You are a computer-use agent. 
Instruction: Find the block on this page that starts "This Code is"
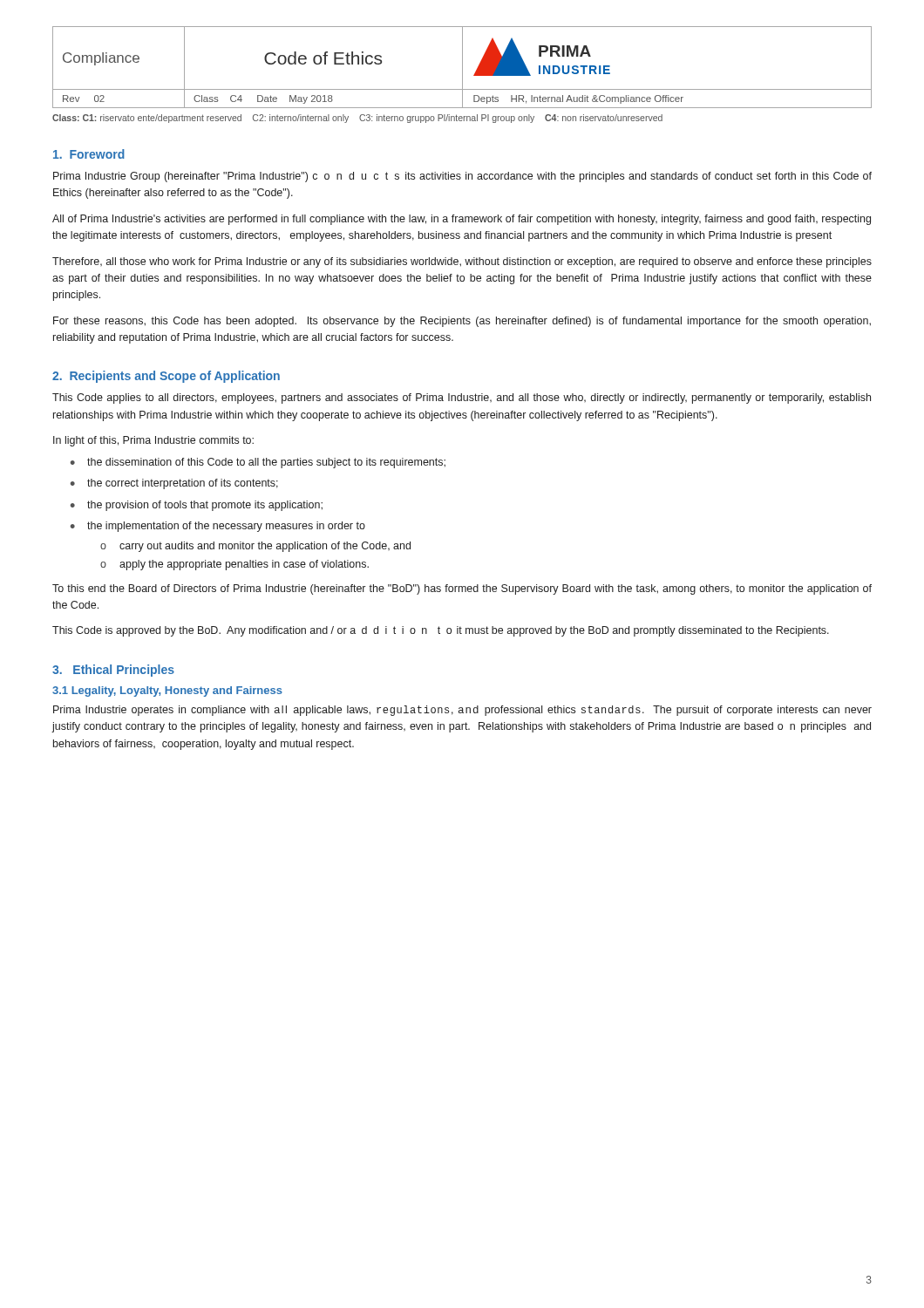pos(441,631)
